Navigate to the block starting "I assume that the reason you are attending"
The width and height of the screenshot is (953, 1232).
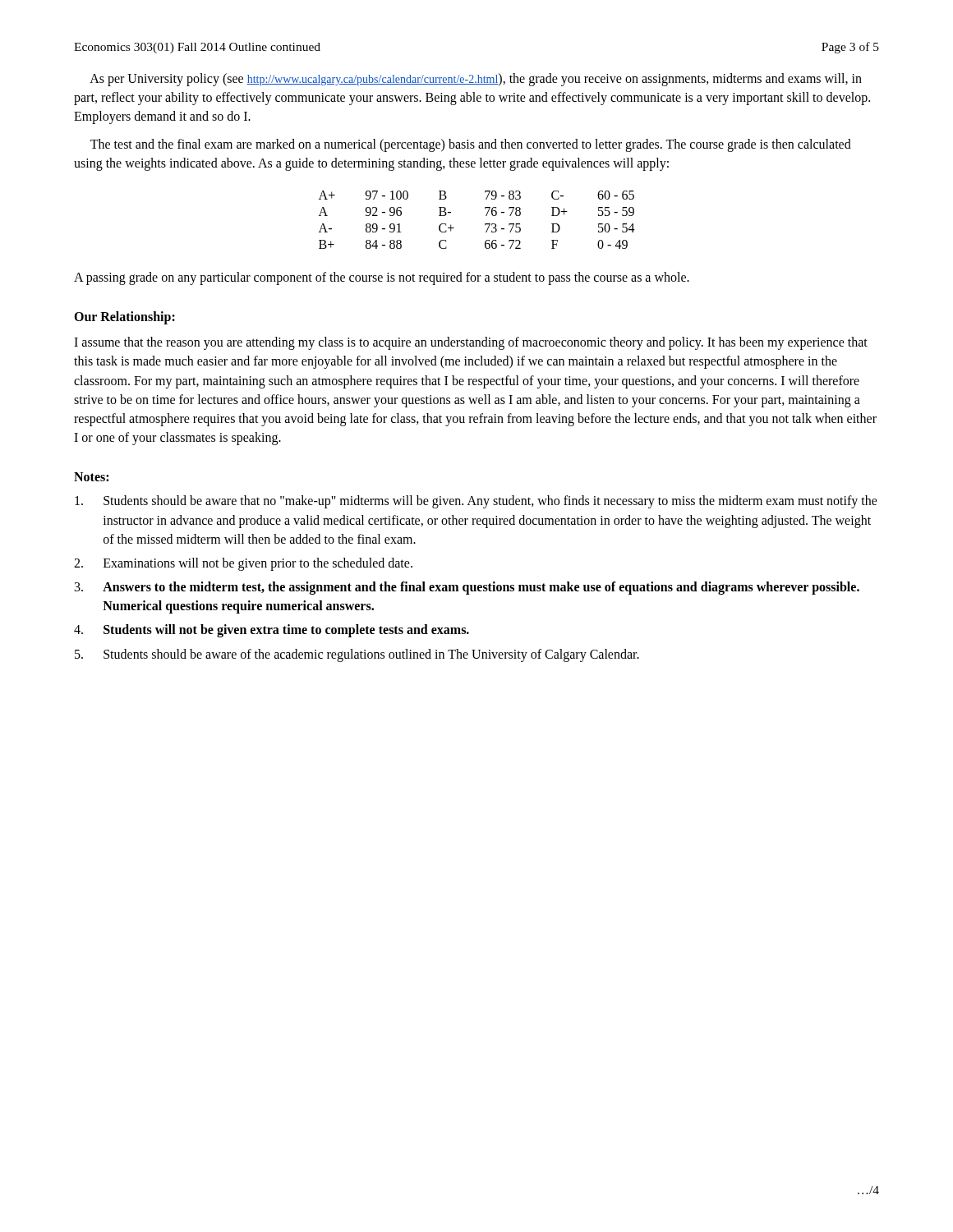coord(475,390)
